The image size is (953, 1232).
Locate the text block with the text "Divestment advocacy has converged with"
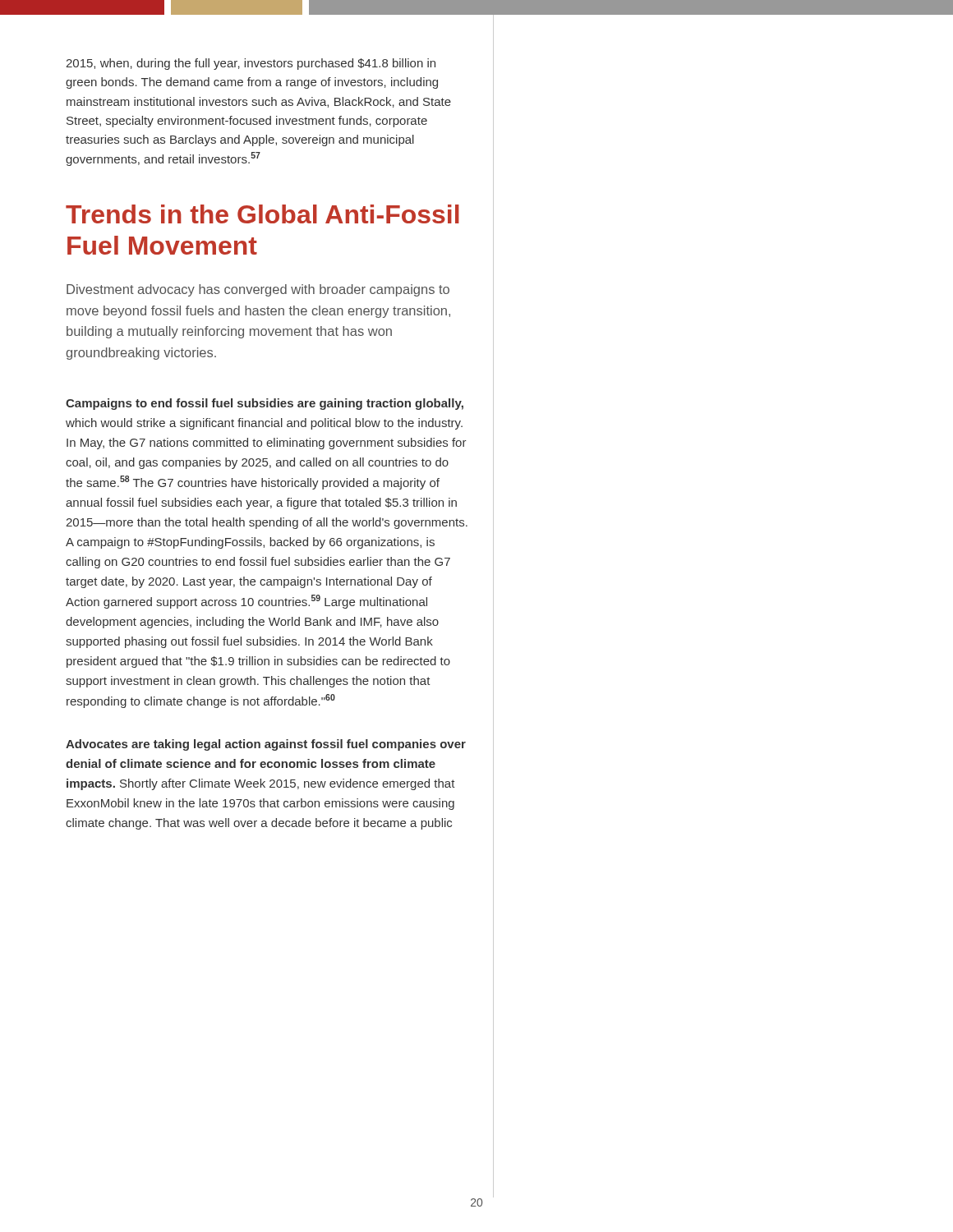pos(267,321)
